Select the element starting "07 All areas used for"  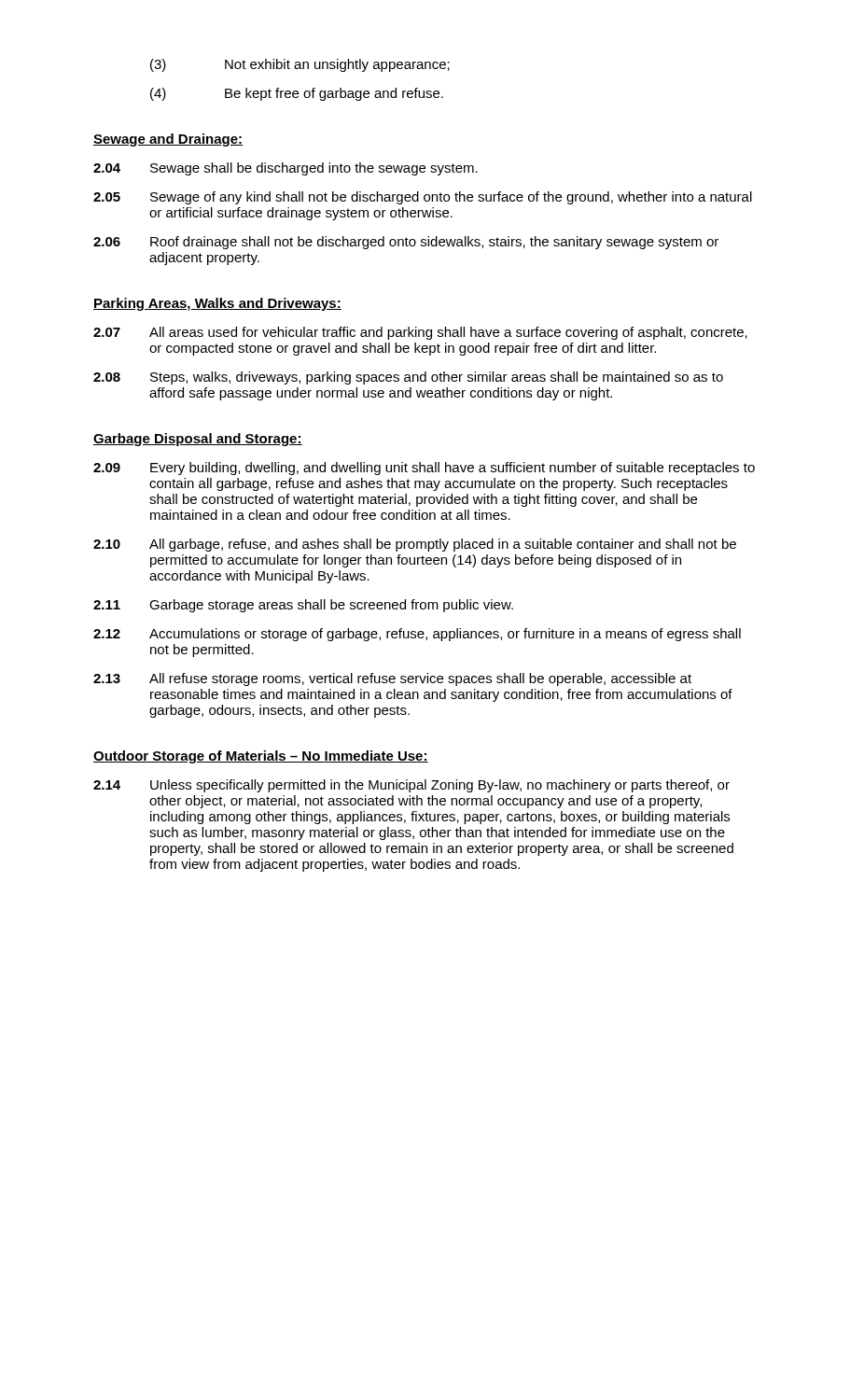pos(425,340)
